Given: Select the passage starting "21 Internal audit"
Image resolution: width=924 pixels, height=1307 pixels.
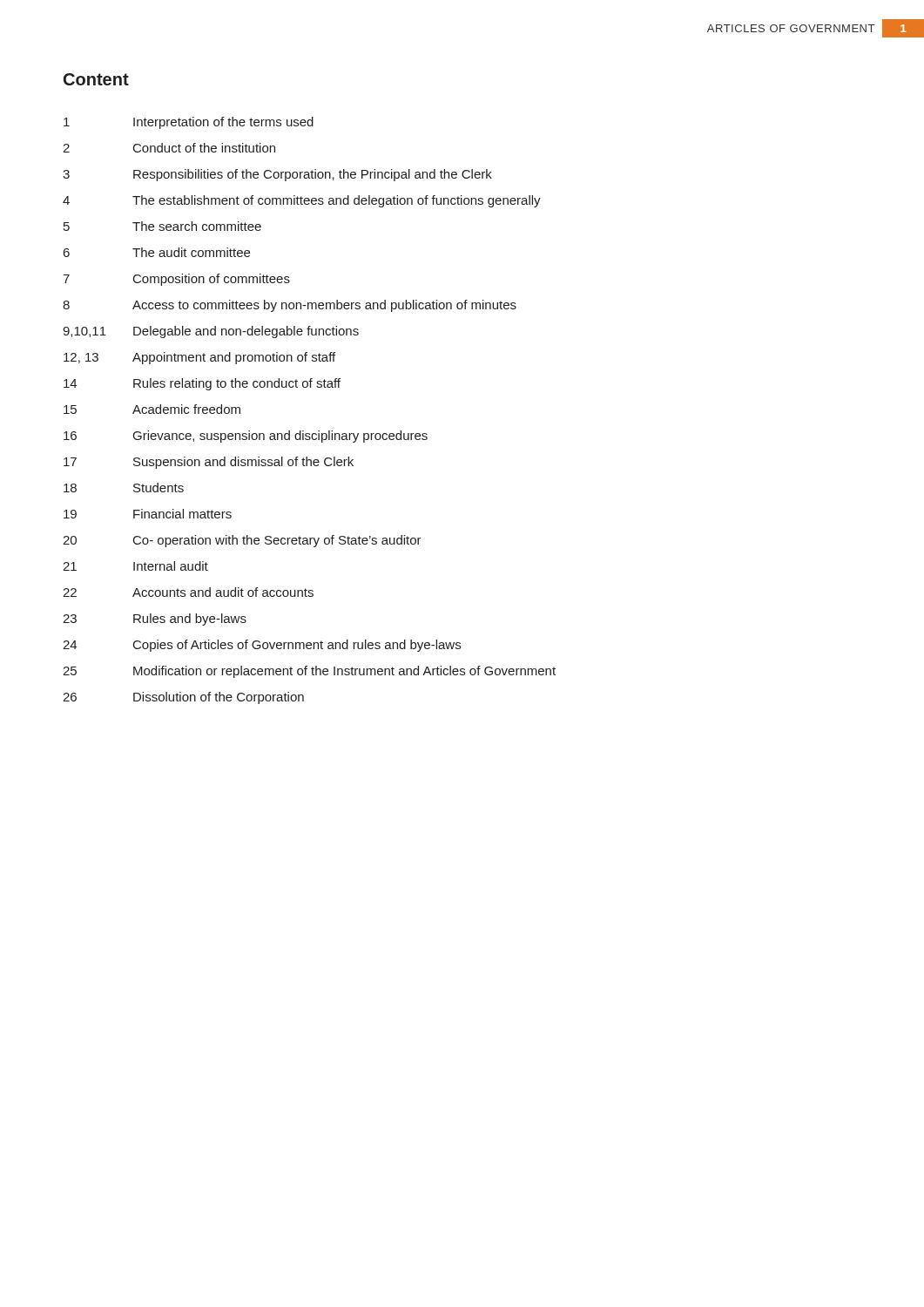Looking at the screenshot, I should [x=135, y=566].
